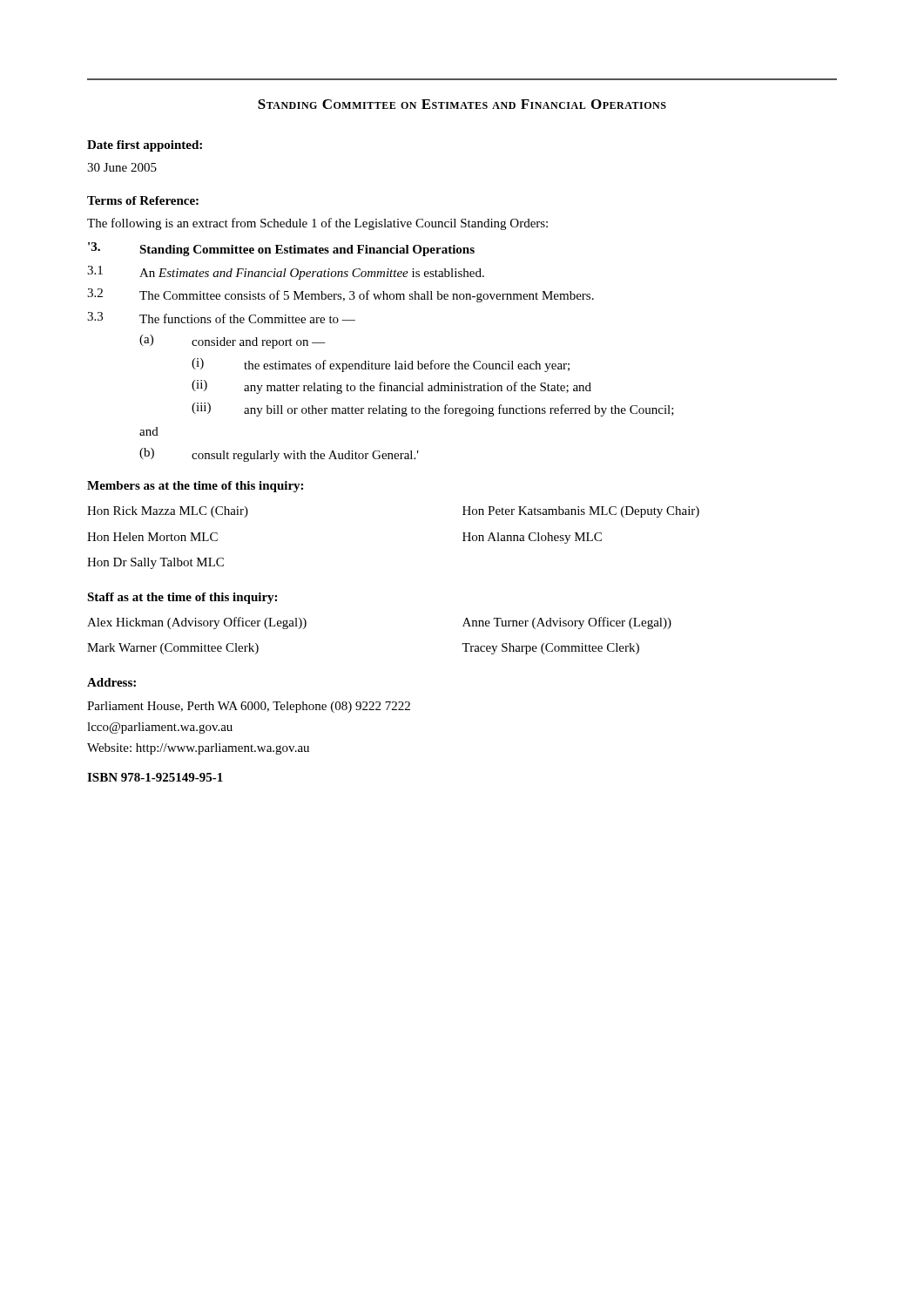Find the list item with the text "(ii) any matter relating to the financial administration"
The height and width of the screenshot is (1307, 924).
(x=514, y=387)
